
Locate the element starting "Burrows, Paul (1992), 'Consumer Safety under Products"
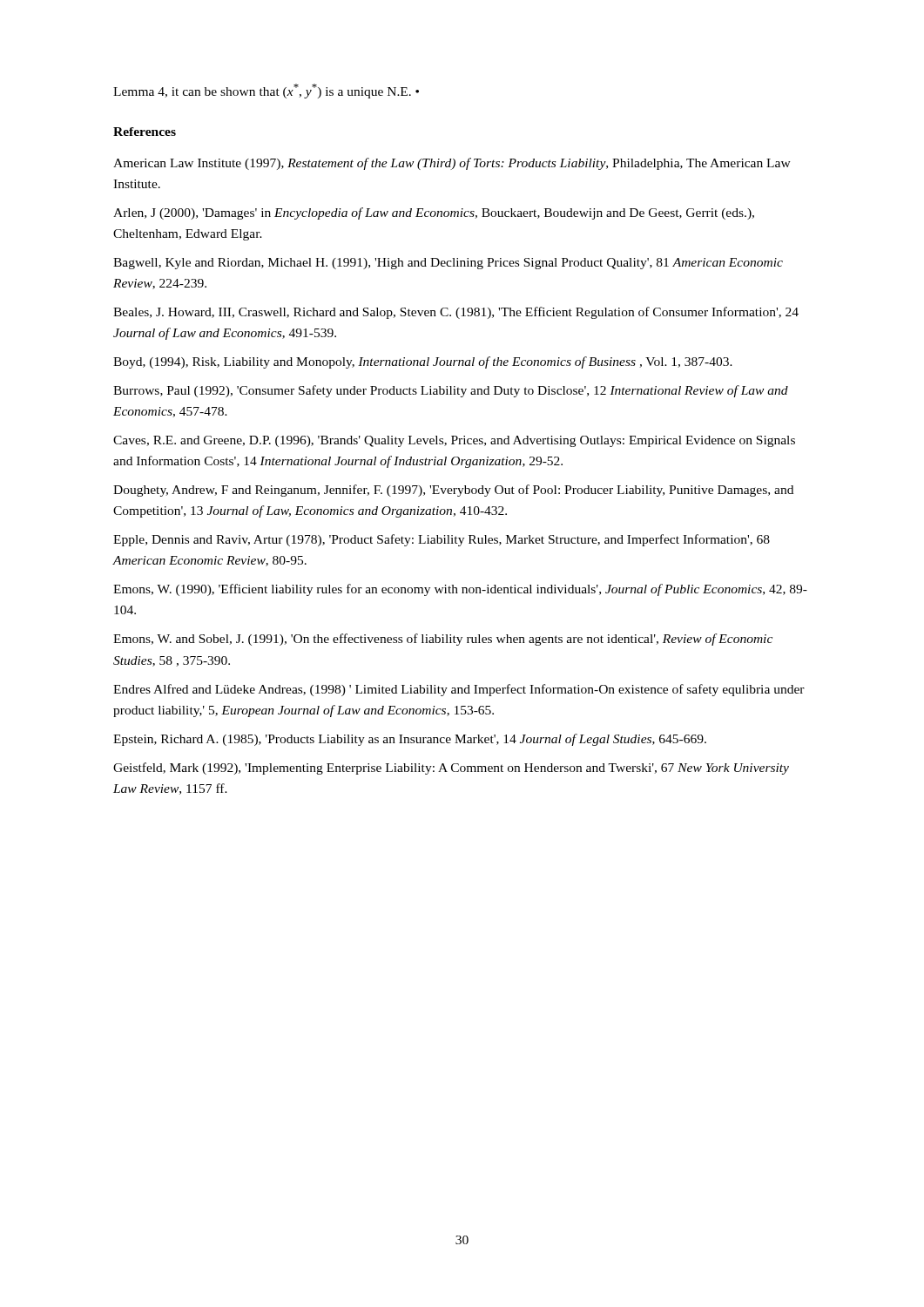tap(450, 401)
